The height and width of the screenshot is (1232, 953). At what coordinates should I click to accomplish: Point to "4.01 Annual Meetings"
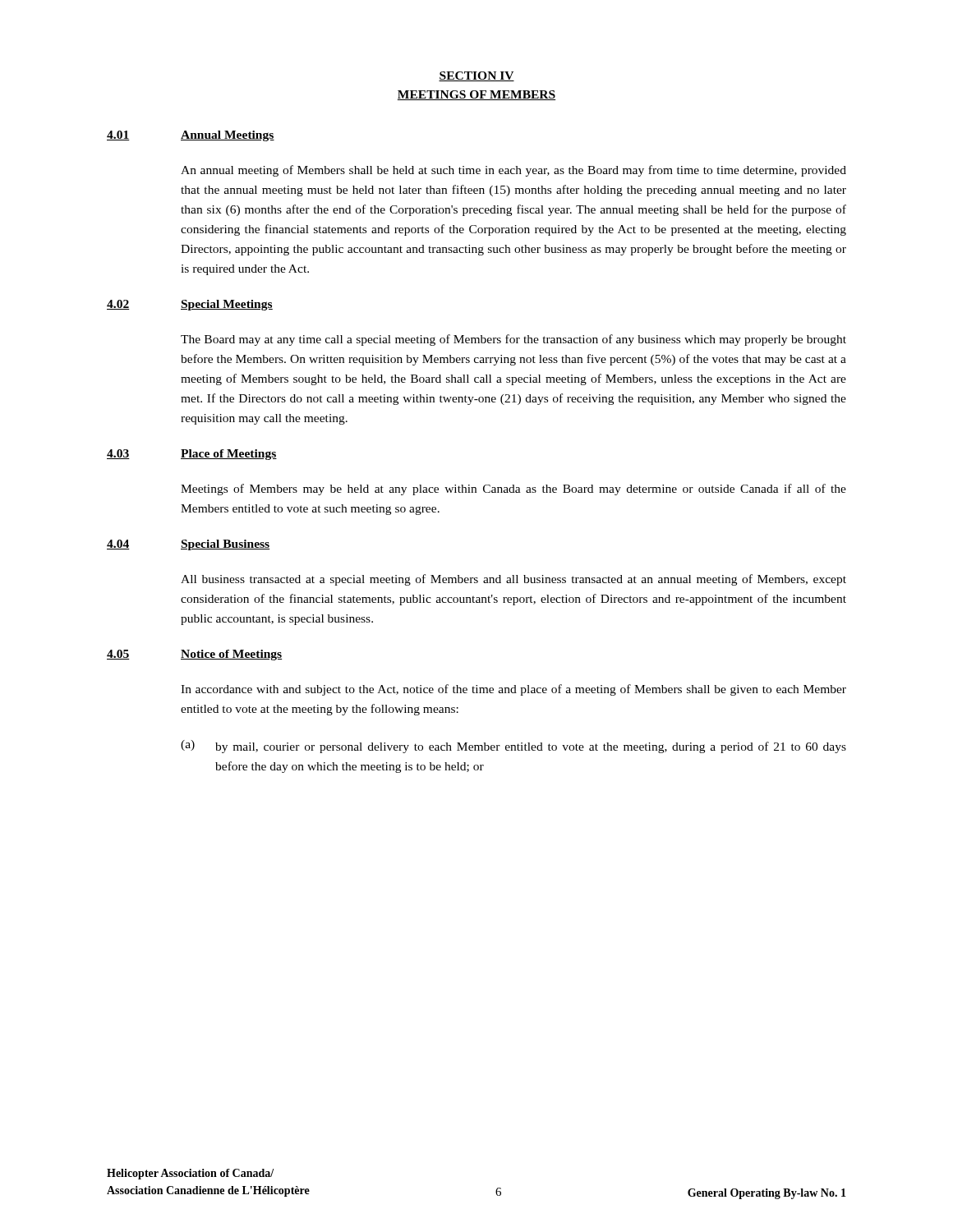pyautogui.click(x=191, y=136)
